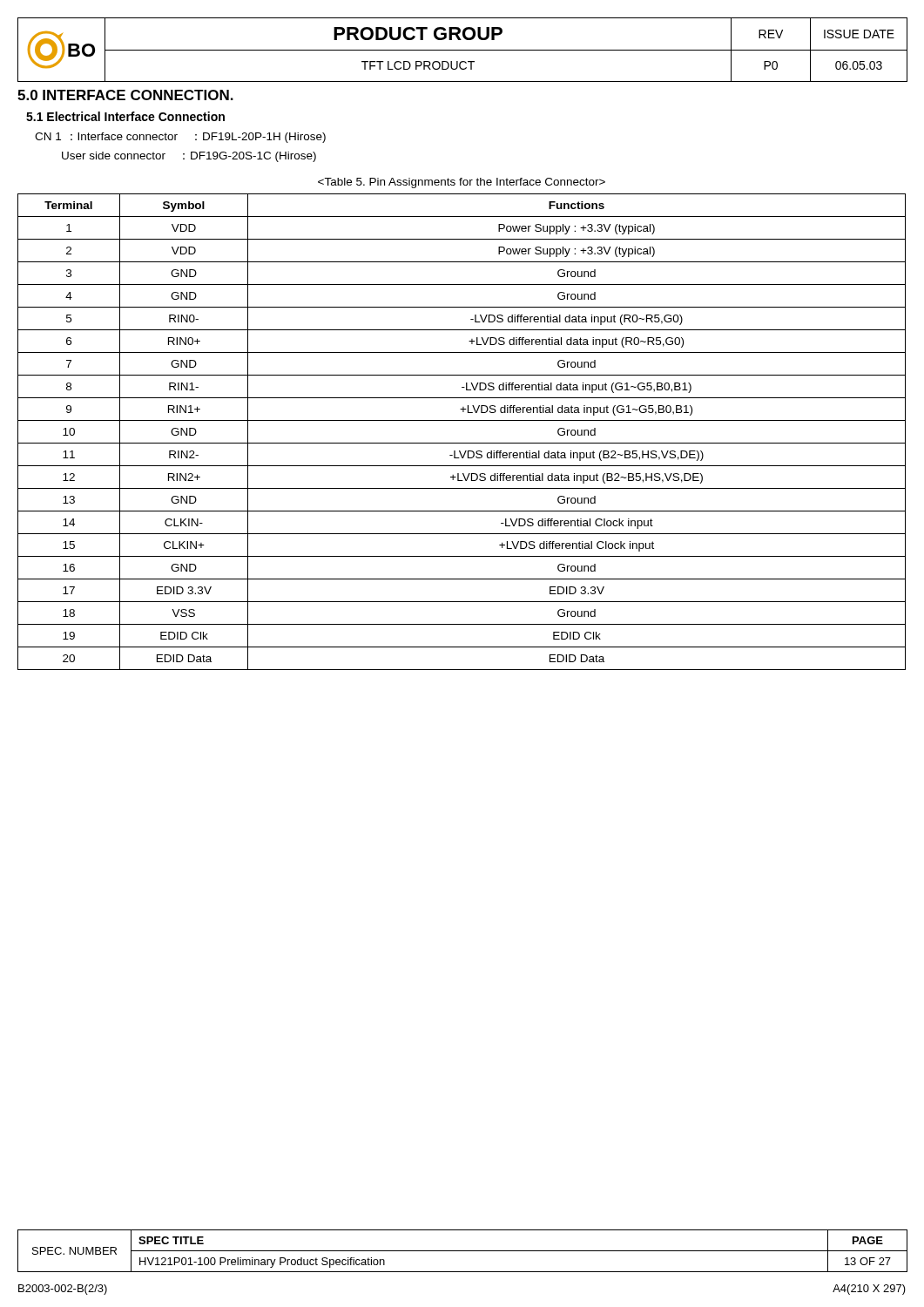Point to the text starting "CN 1 ：Interface connector ：DF19L-20P-1H (Hirose) User"
Screen dimensions: 1307x924
[181, 146]
